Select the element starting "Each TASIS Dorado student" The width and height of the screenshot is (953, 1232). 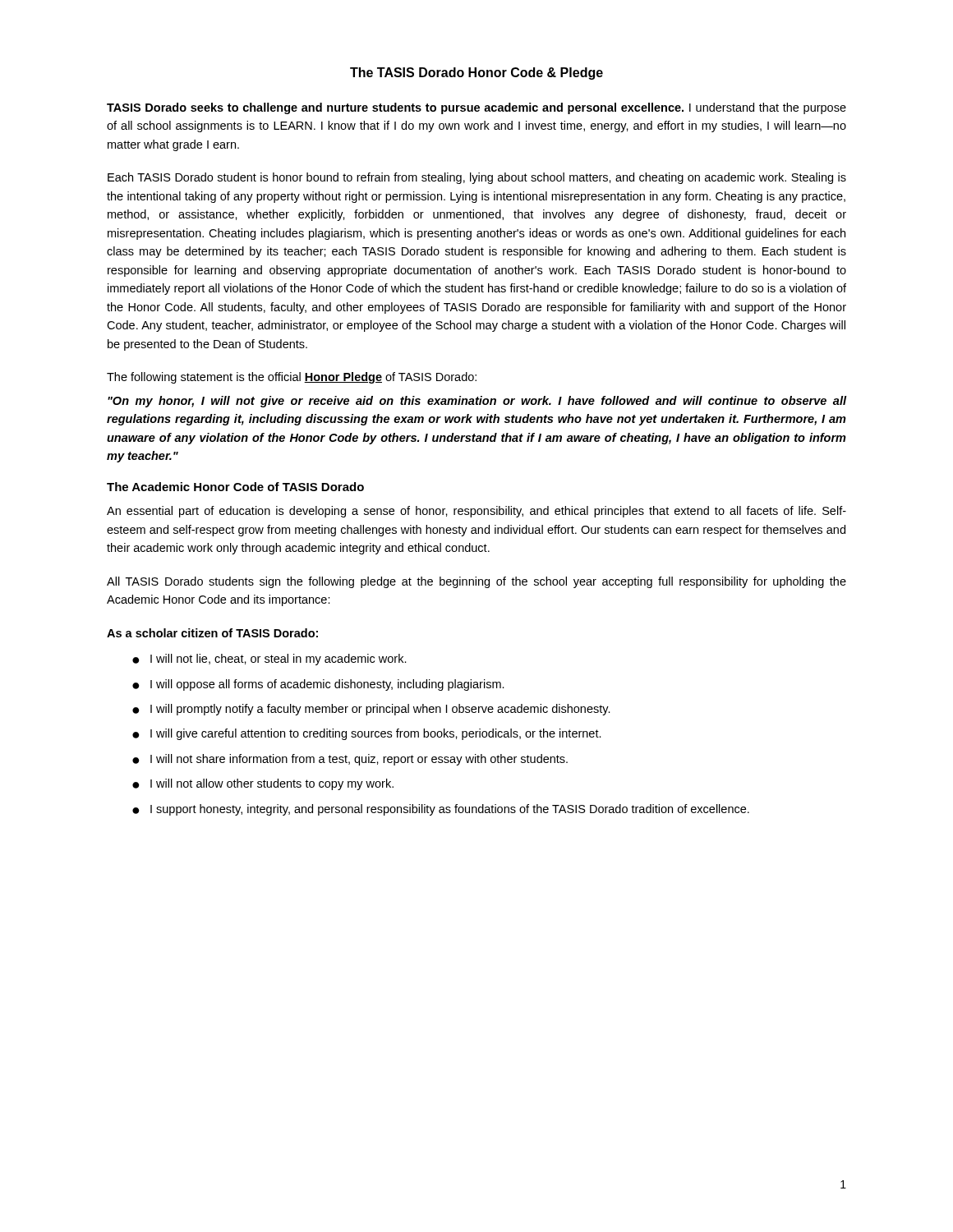click(476, 261)
